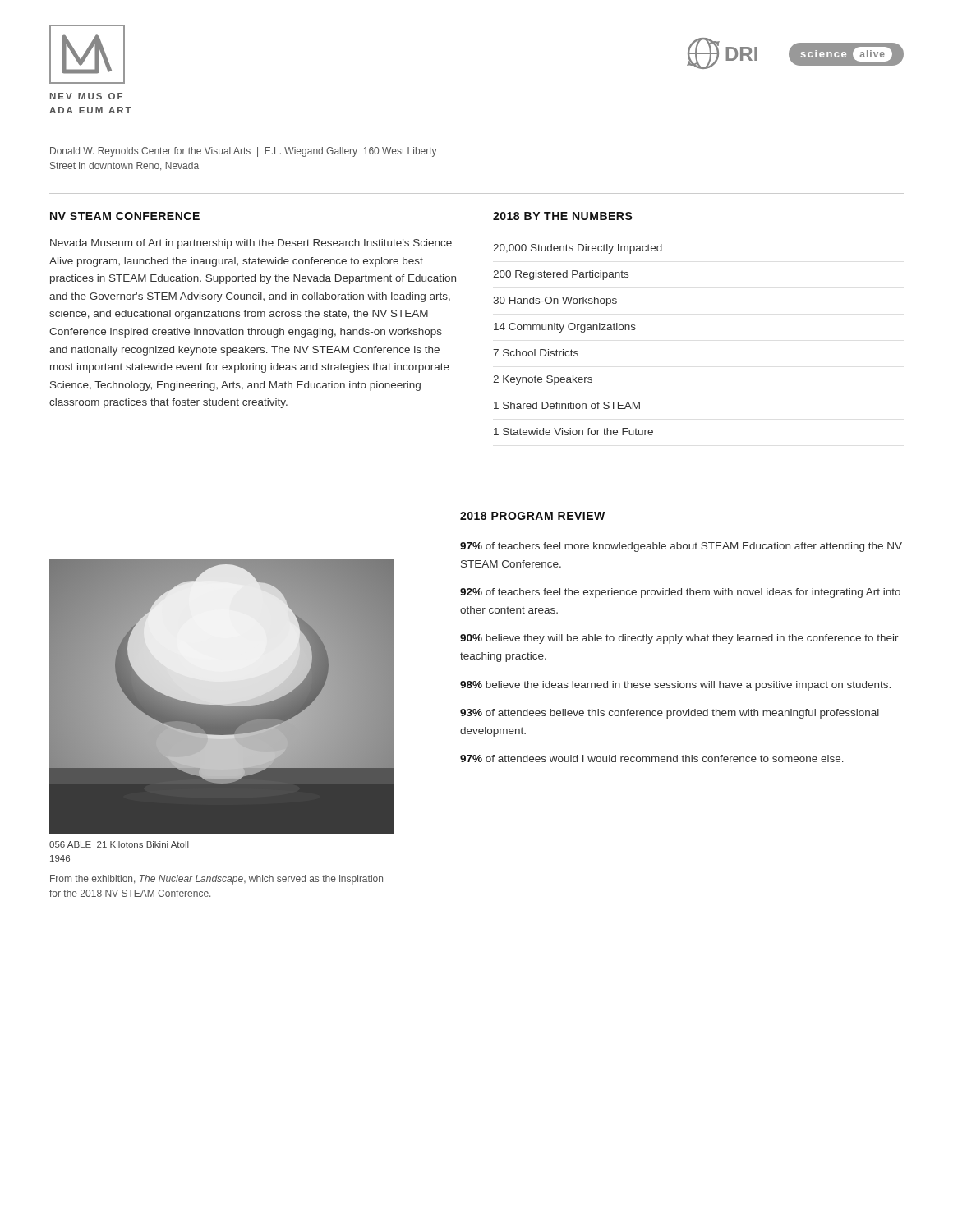Screen dimensions: 1232x953
Task: Click on the text starting "97% of attendees would"
Action: (x=652, y=759)
